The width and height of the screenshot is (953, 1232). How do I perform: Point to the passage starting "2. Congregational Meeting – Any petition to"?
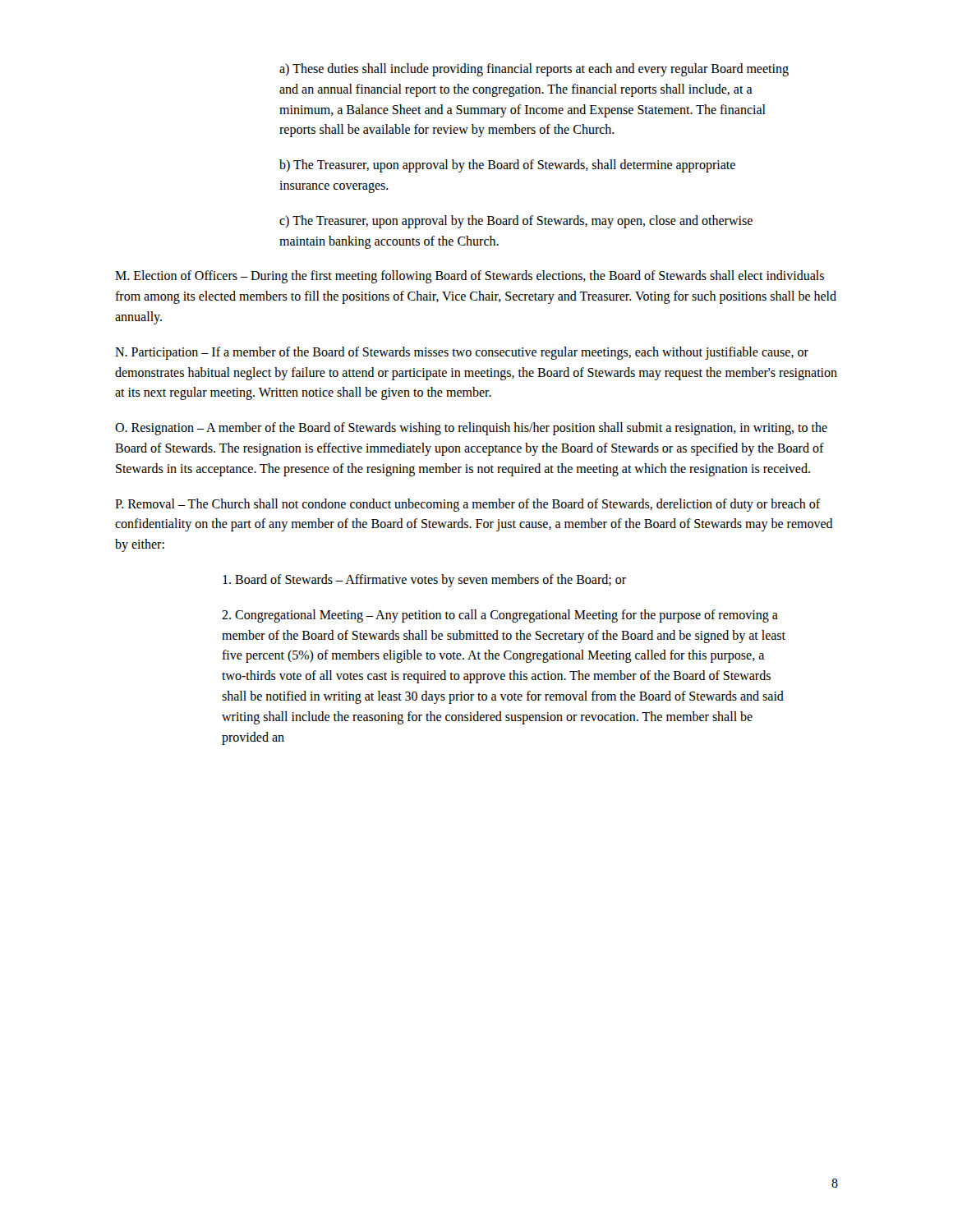[504, 676]
